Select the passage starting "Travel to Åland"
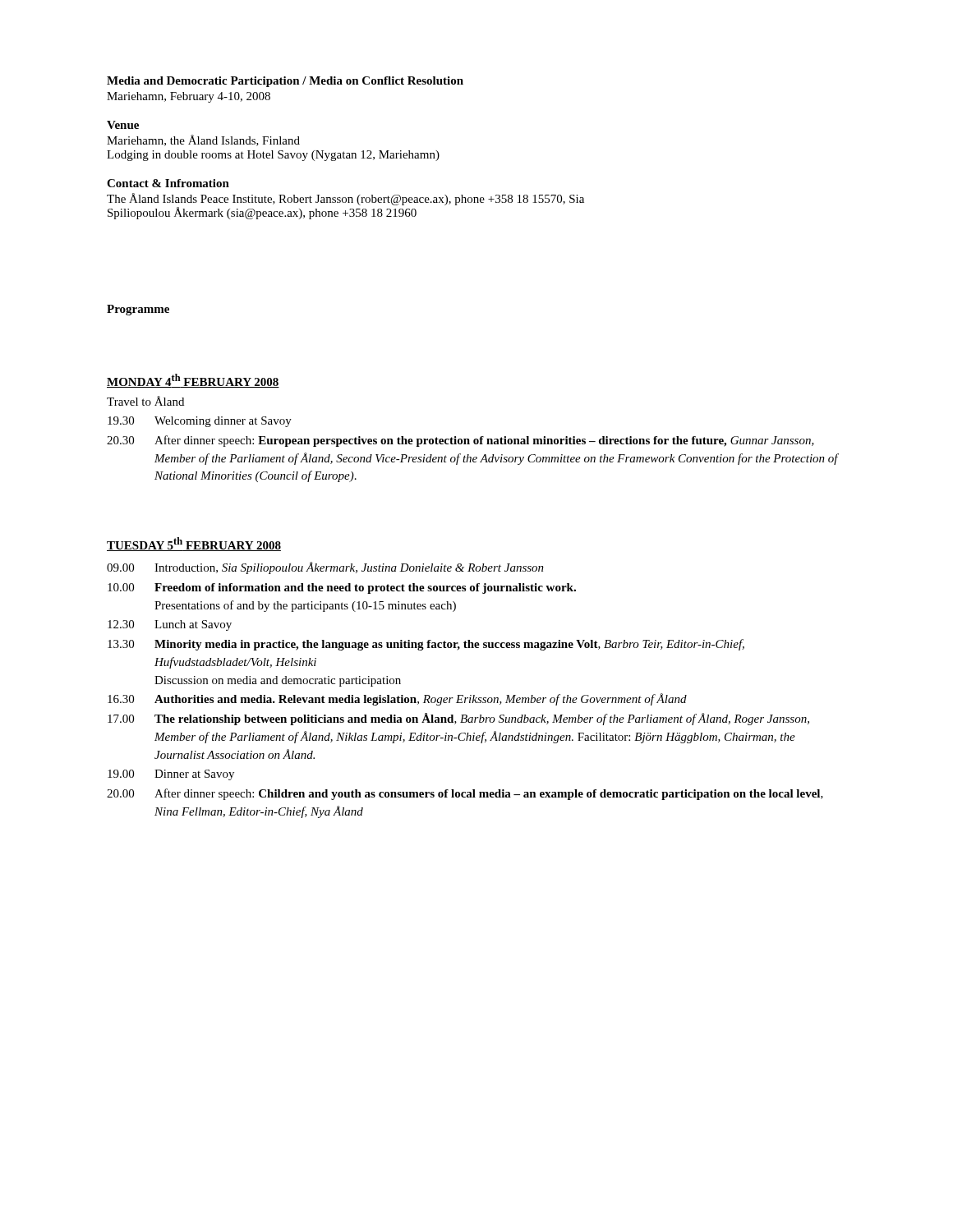953x1232 pixels. [x=146, y=402]
